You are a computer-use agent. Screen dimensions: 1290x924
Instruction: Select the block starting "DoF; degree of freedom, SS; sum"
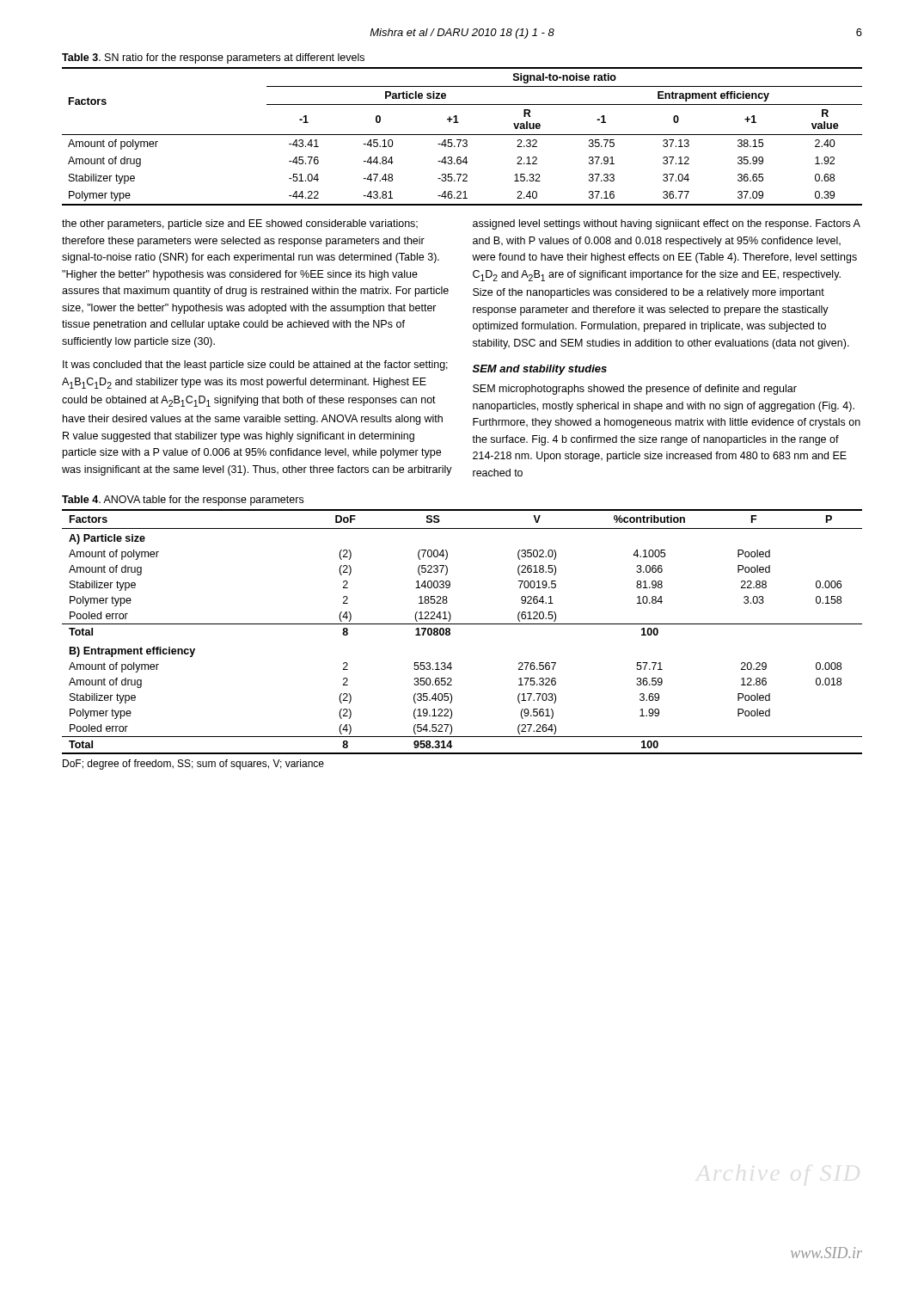[193, 764]
